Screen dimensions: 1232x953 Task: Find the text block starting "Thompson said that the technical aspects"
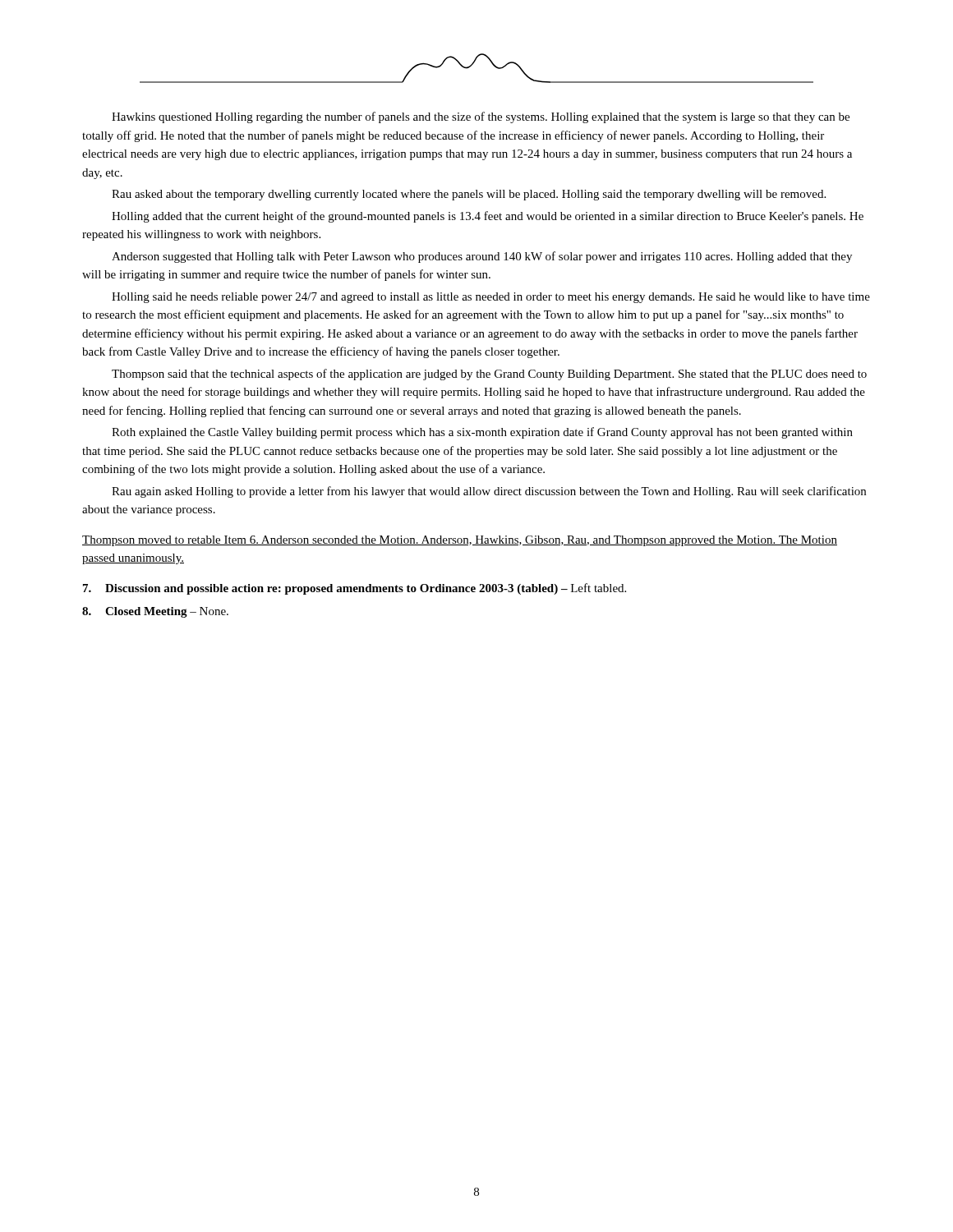(476, 392)
